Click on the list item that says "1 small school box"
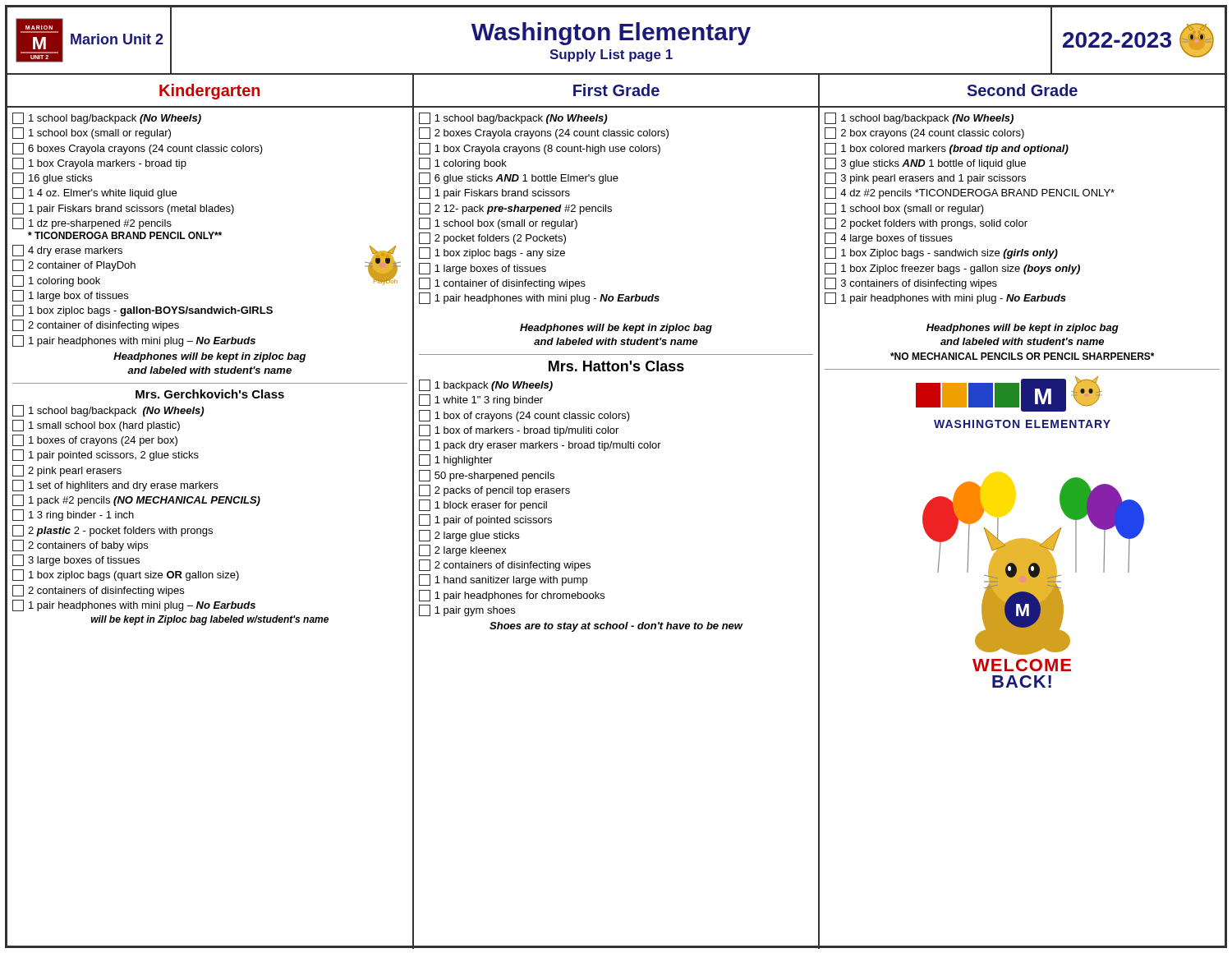Image resolution: width=1232 pixels, height=953 pixels. 96,426
